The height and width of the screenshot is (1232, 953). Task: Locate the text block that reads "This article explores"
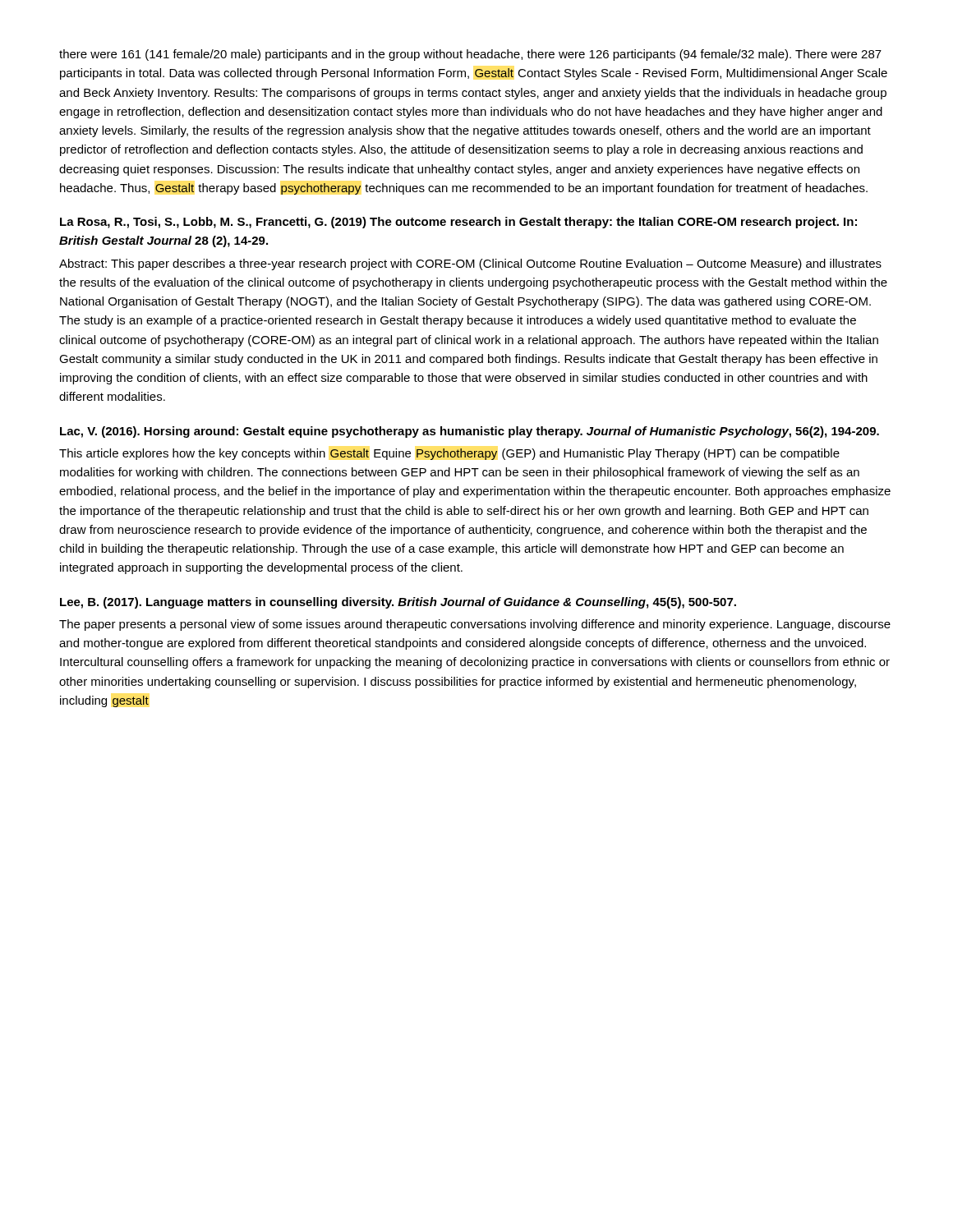(475, 510)
